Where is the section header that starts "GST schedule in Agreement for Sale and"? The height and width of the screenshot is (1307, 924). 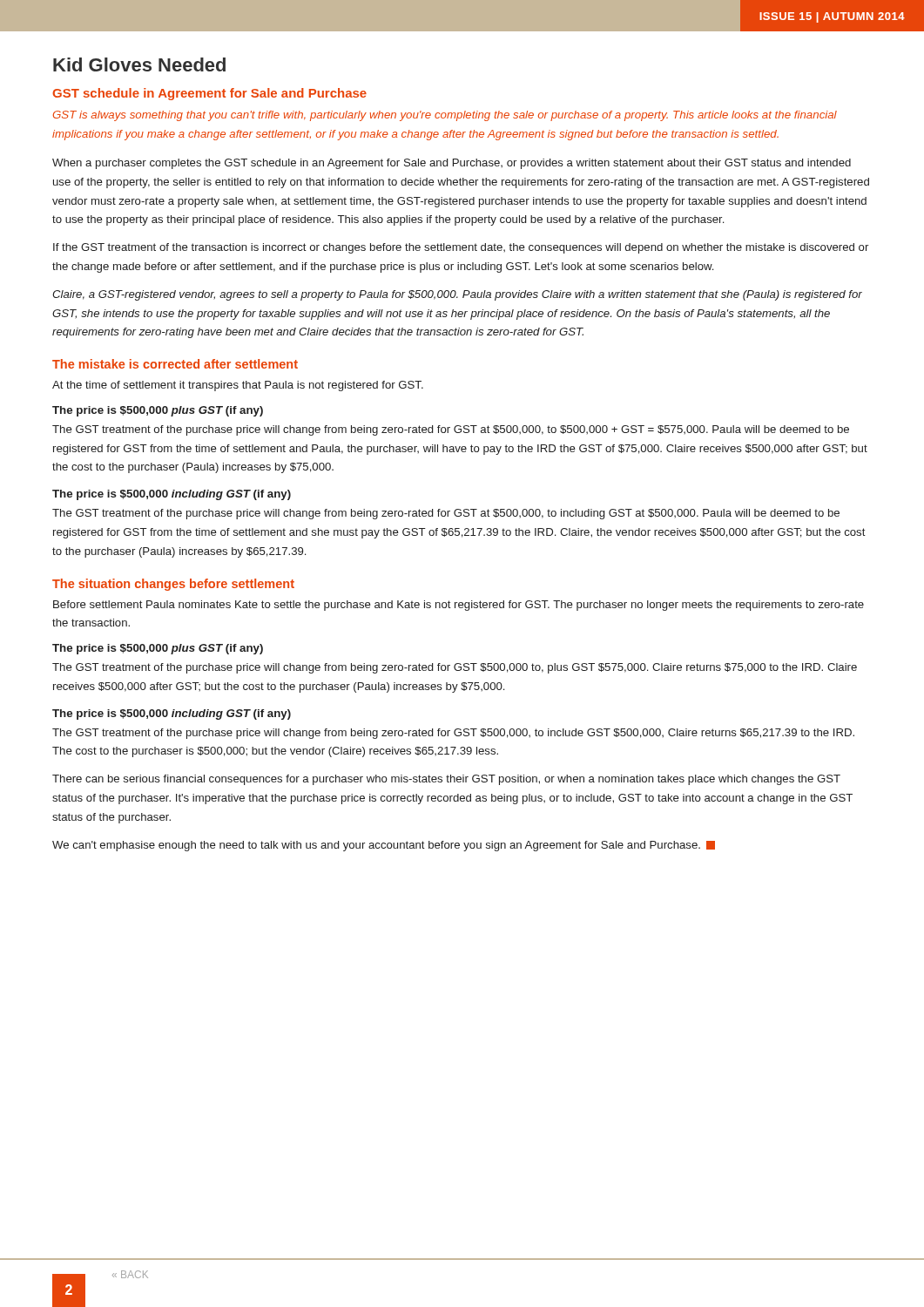click(x=210, y=93)
